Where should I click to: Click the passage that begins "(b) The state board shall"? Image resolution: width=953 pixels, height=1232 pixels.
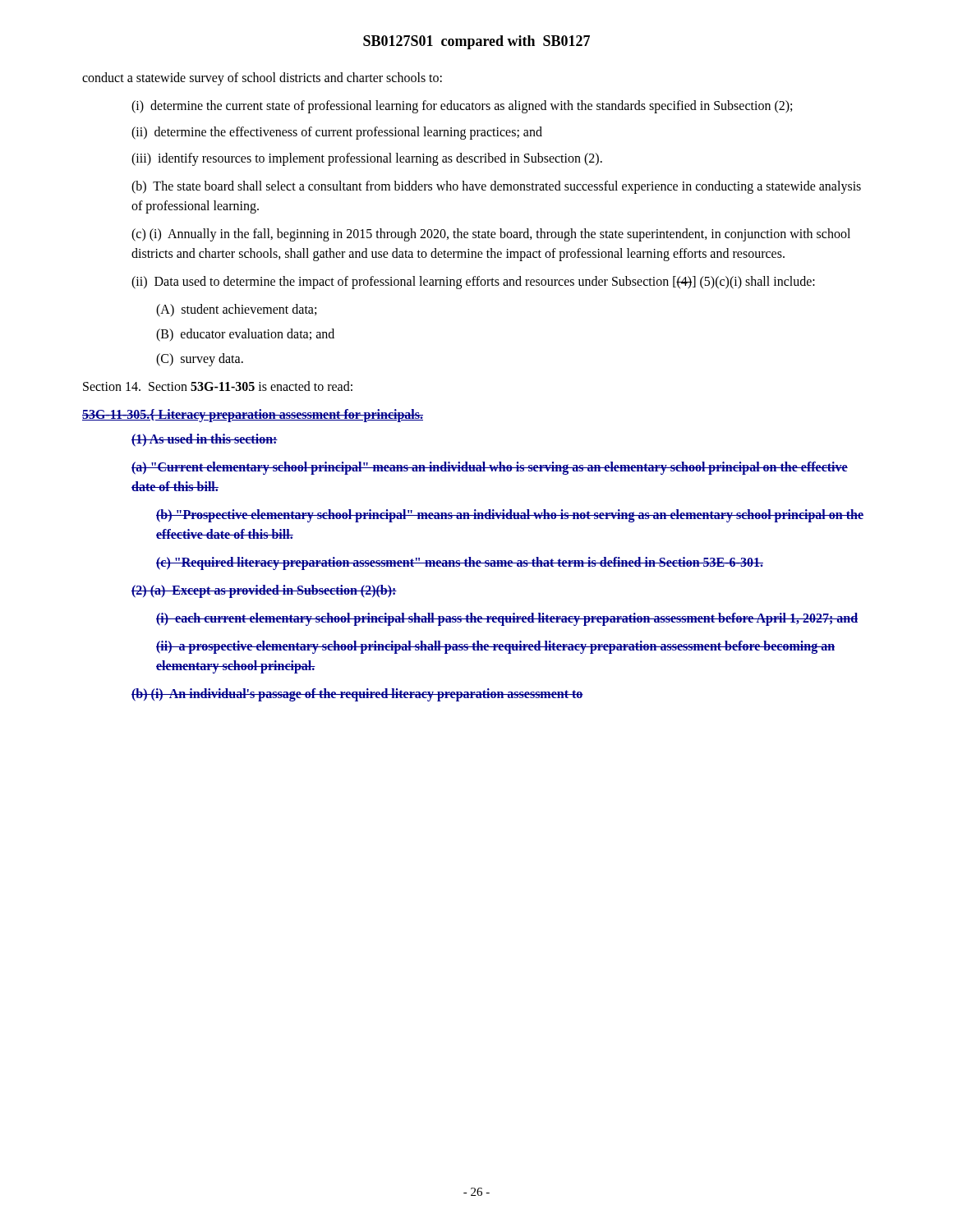click(x=501, y=196)
